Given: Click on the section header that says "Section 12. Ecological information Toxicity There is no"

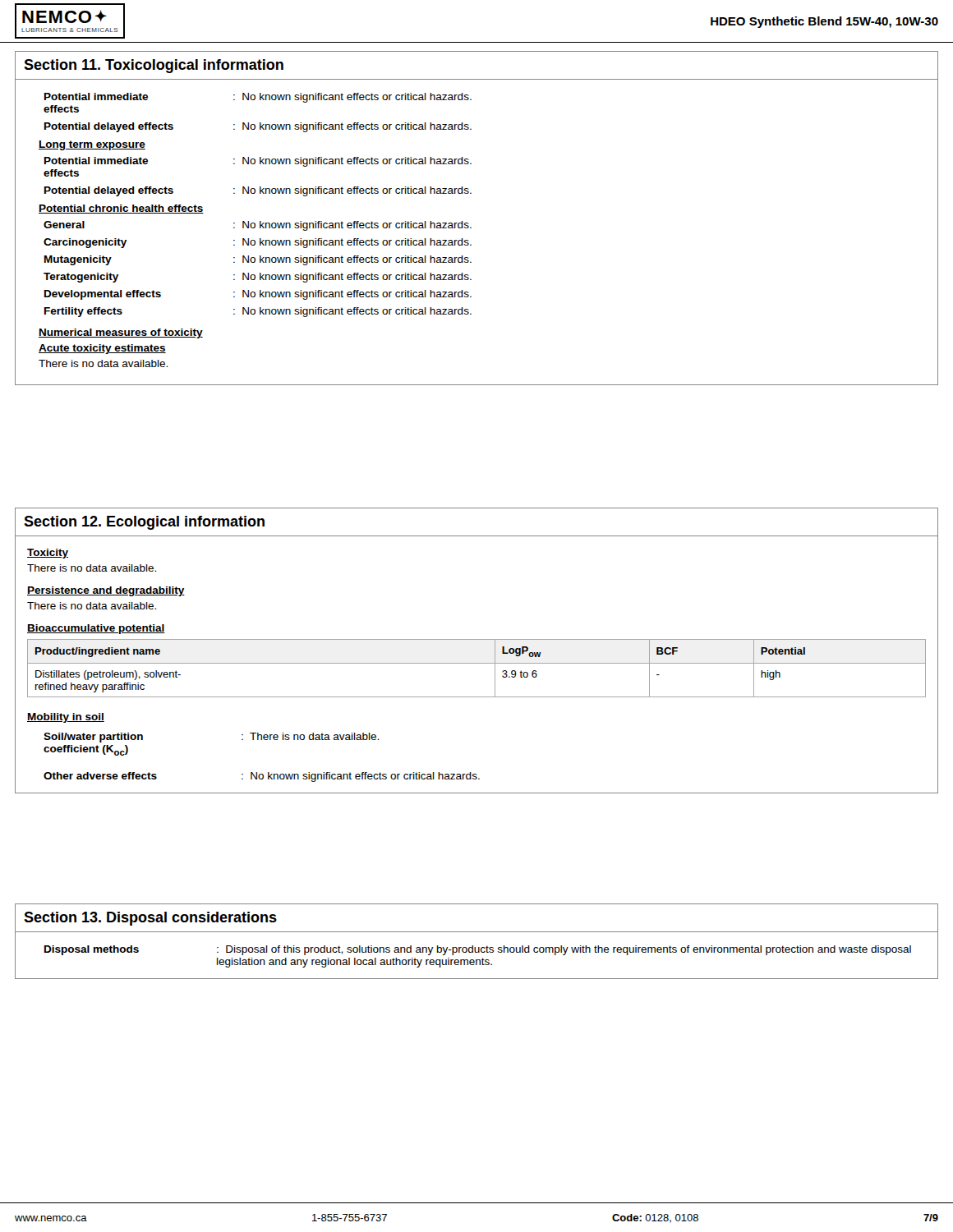Looking at the screenshot, I should 476,651.
